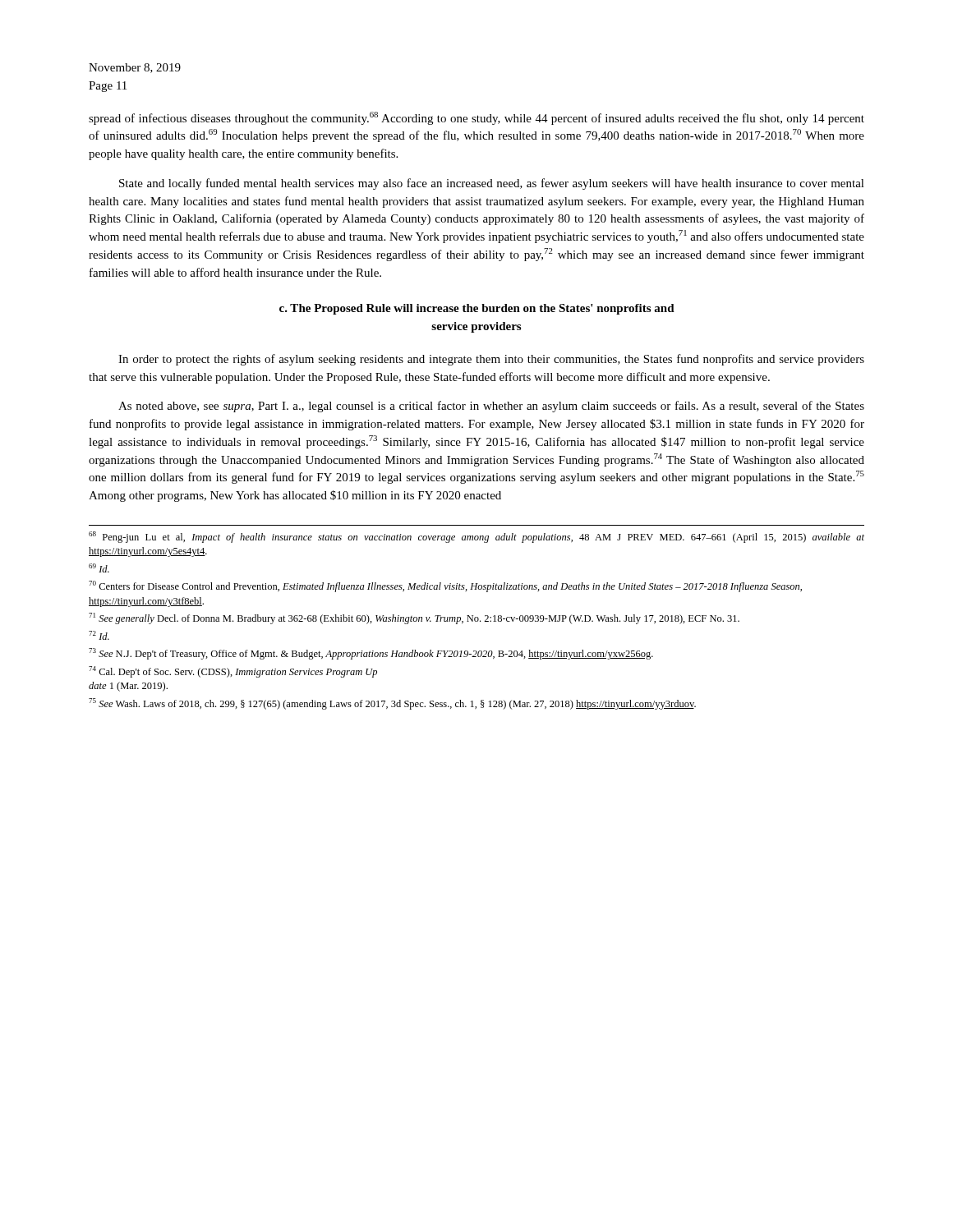The height and width of the screenshot is (1232, 953).
Task: Navigate to the text block starting "In order to protect the rights of"
Action: (x=476, y=368)
